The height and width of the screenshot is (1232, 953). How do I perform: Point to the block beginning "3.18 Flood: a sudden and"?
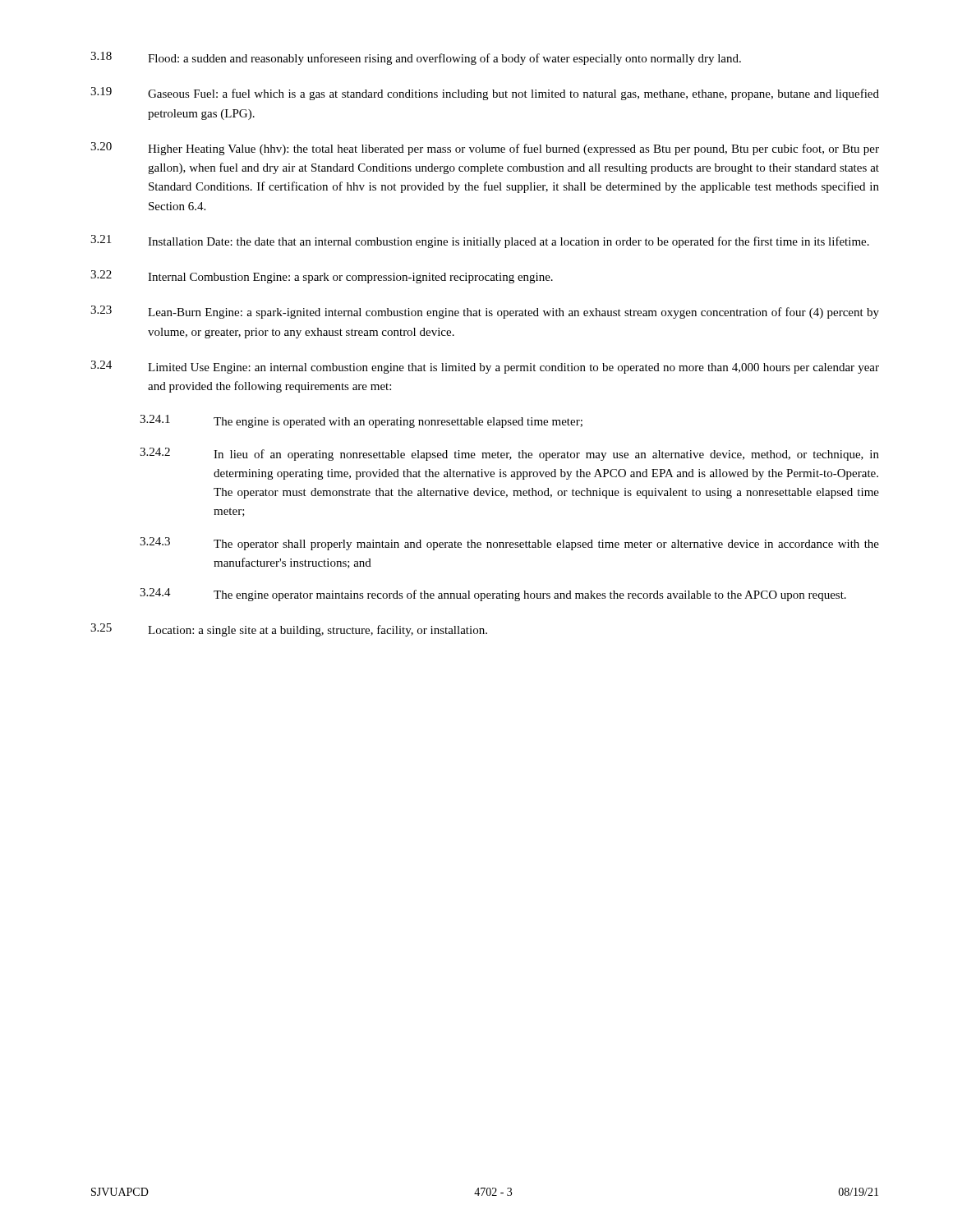485,59
